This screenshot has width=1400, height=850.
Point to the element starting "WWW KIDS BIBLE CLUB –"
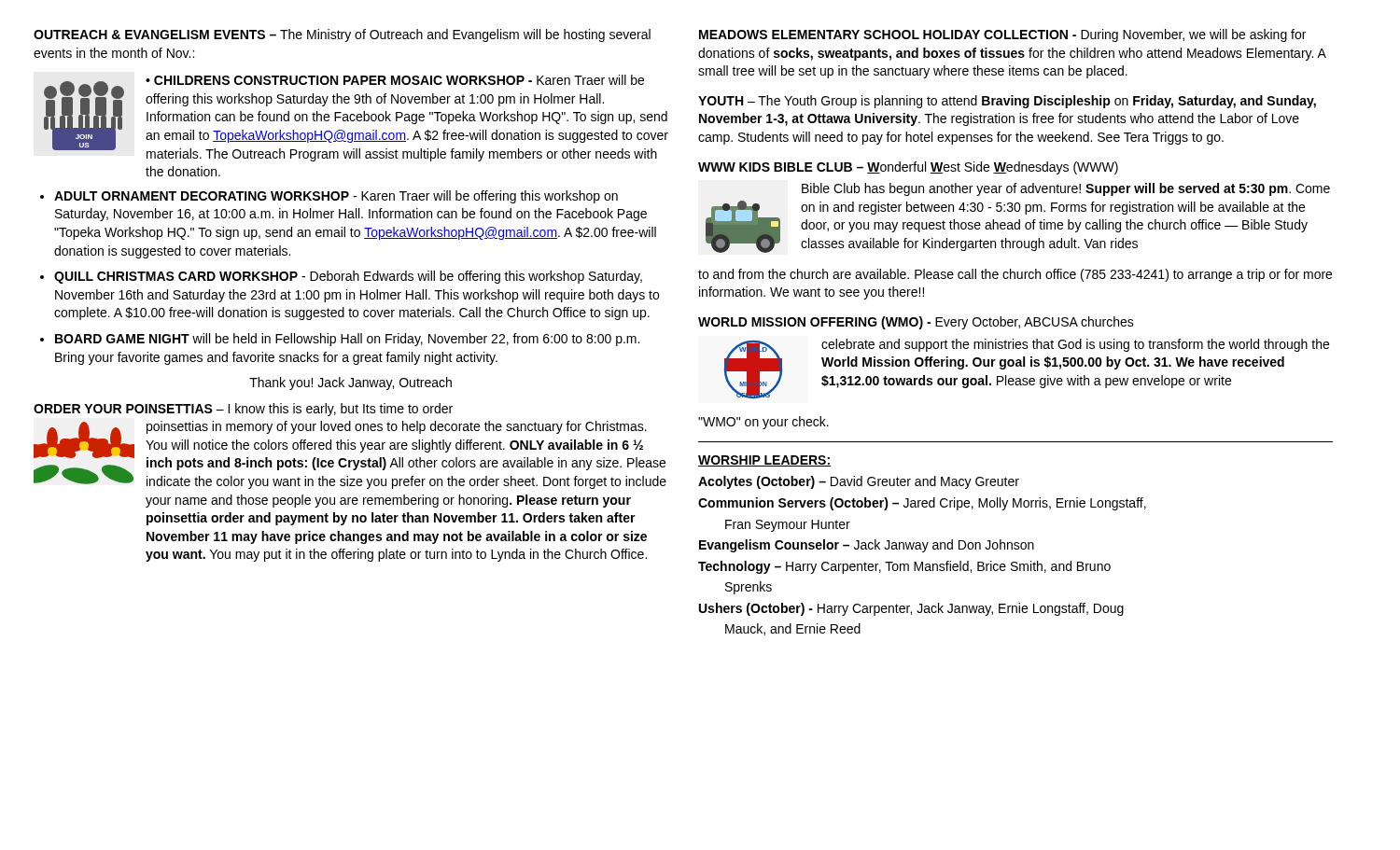[908, 167]
